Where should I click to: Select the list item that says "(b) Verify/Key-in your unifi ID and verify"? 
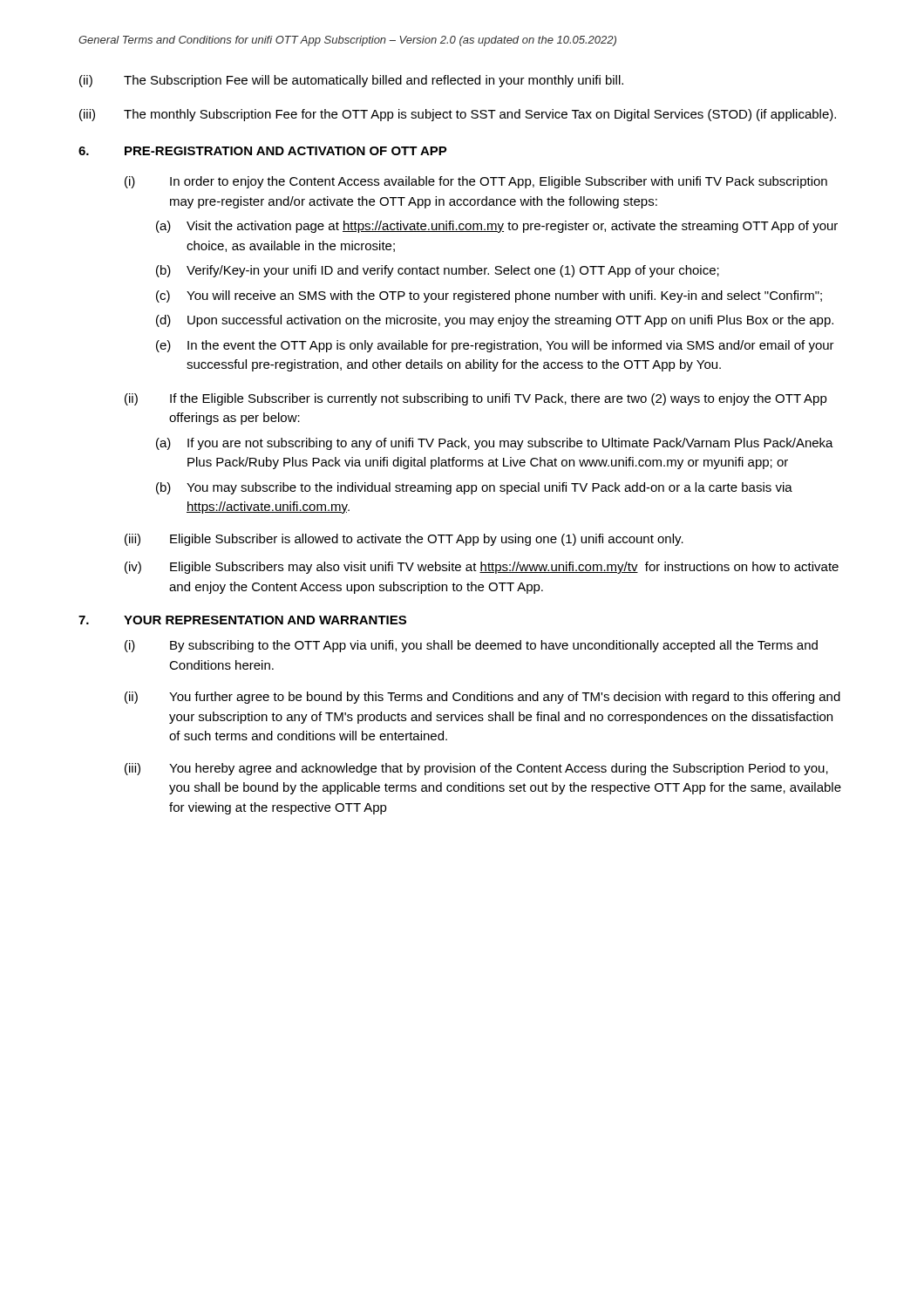[x=500, y=270]
